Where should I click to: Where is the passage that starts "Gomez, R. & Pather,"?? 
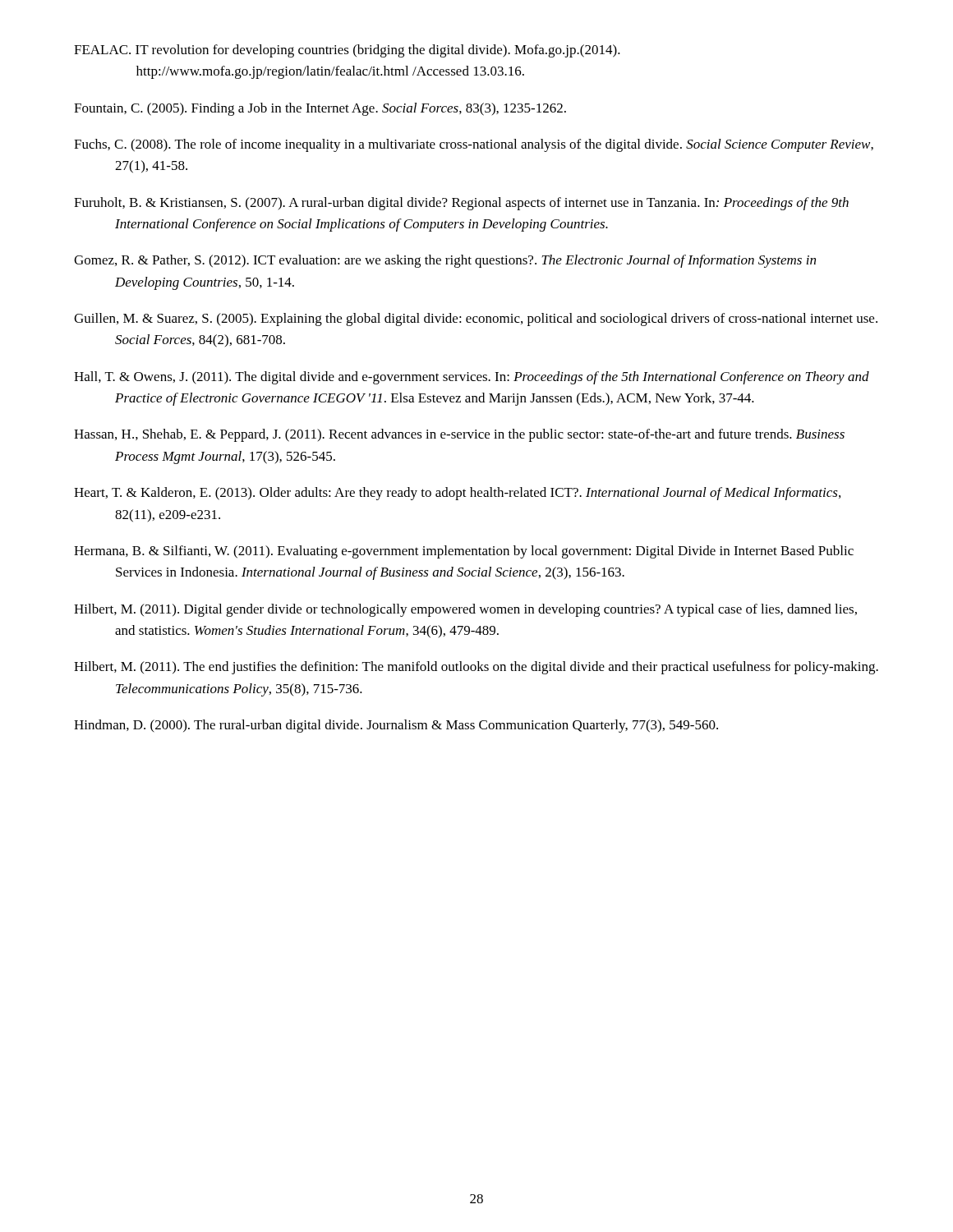point(445,271)
